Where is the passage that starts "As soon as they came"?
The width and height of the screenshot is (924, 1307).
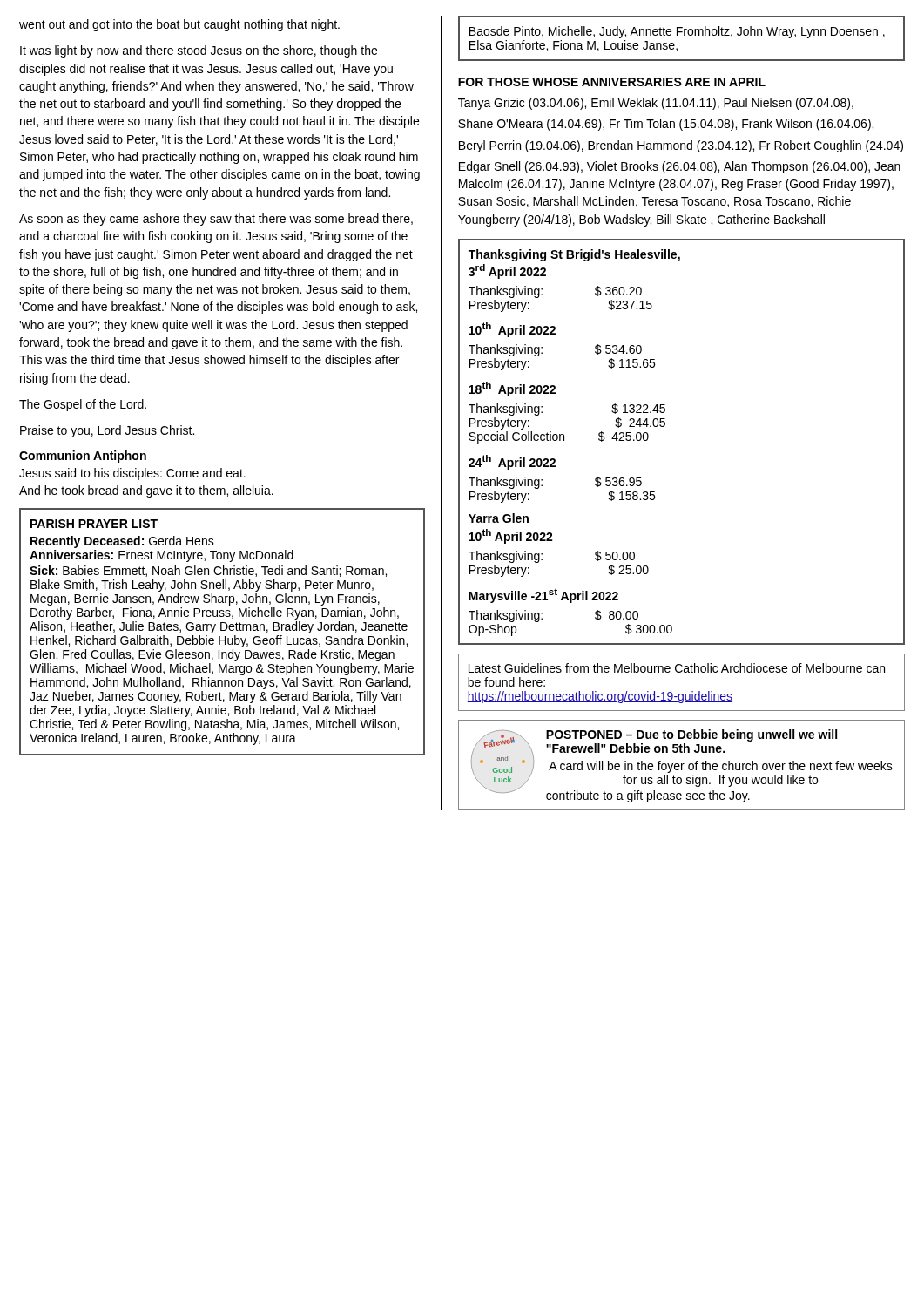tap(222, 298)
